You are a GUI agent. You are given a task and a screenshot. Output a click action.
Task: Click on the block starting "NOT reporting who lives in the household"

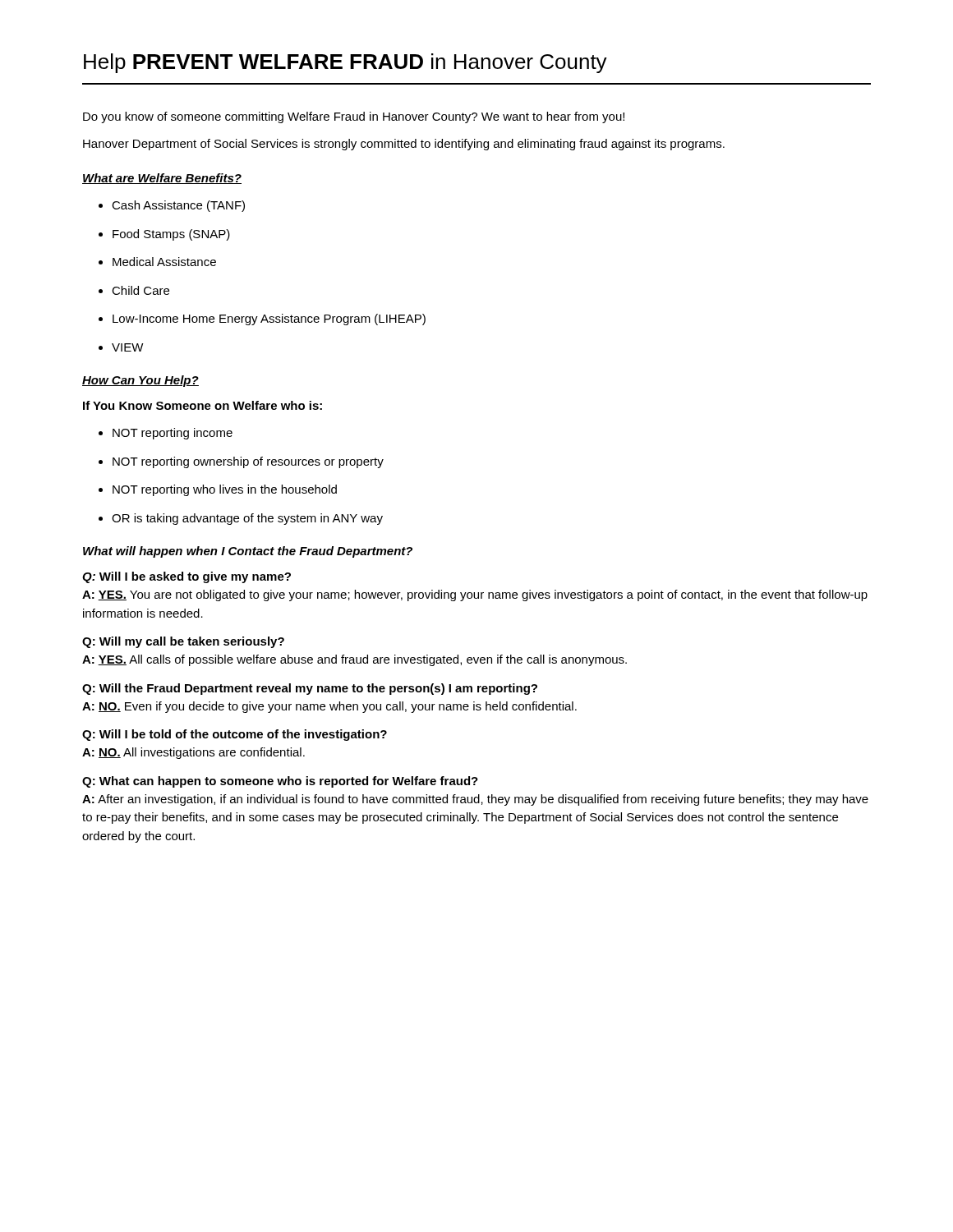(x=225, y=490)
